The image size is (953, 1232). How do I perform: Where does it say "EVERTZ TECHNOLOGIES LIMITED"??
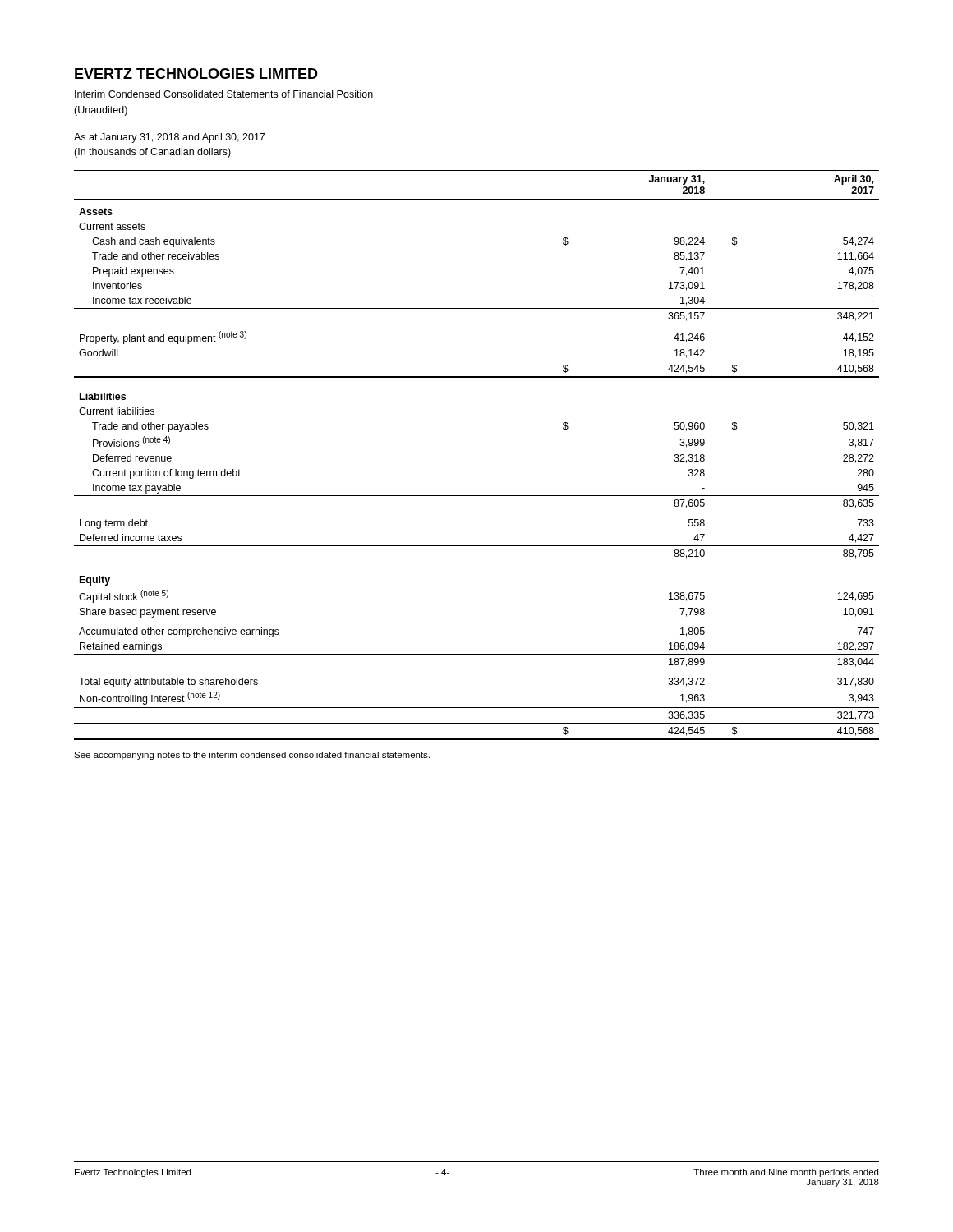(196, 74)
